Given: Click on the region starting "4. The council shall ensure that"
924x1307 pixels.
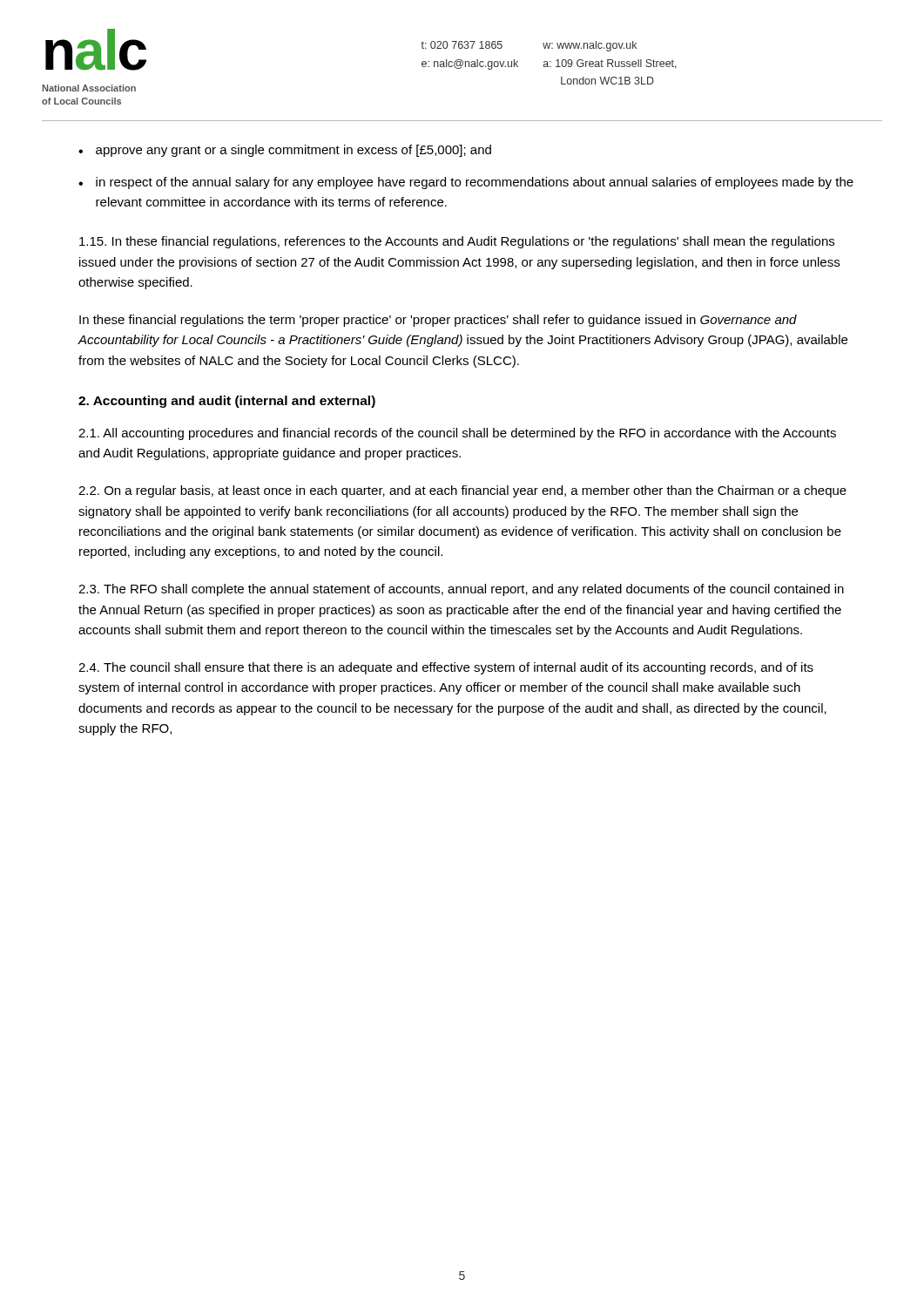Looking at the screenshot, I should pyautogui.click(x=453, y=697).
